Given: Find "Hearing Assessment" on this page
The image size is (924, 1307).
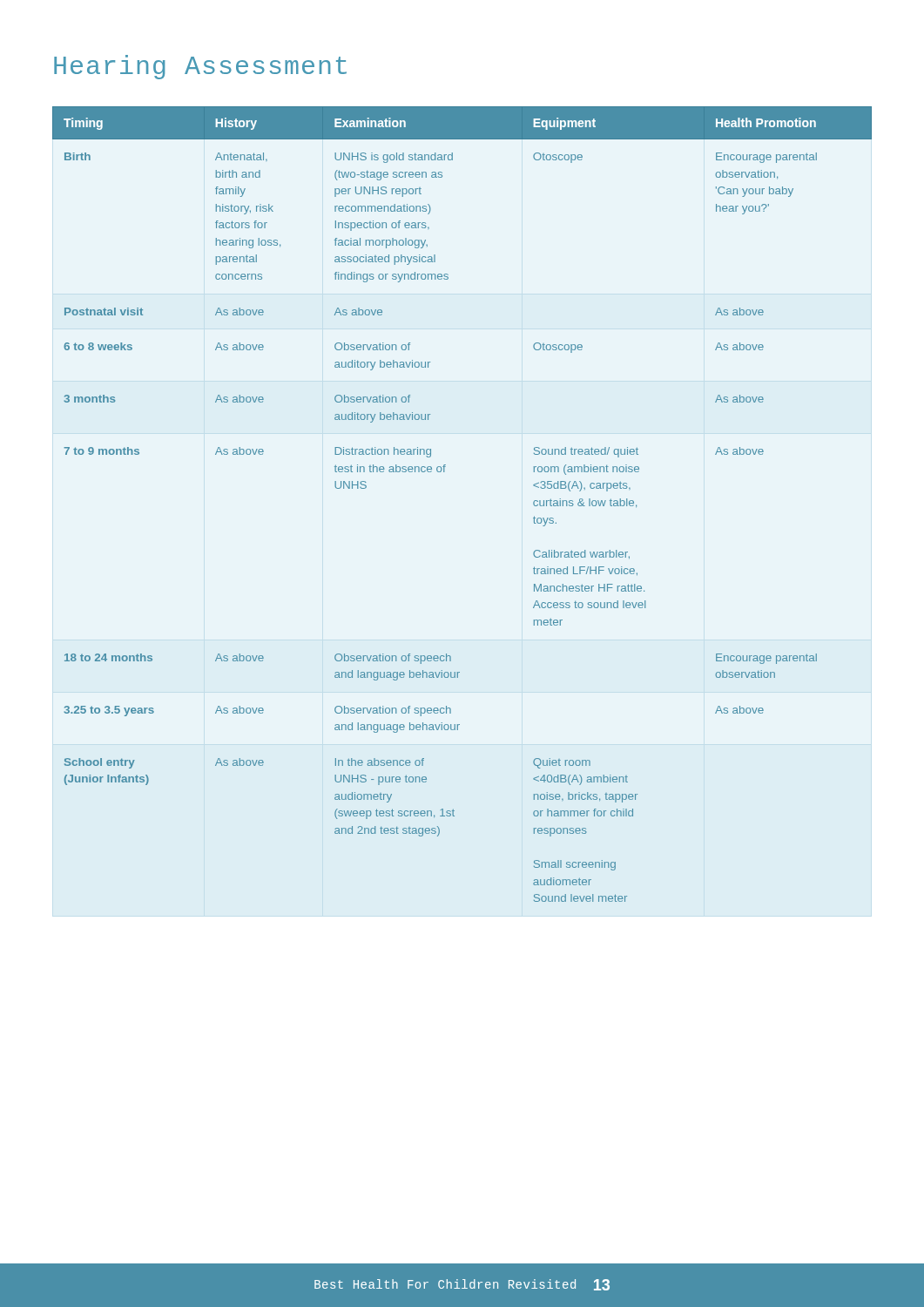Looking at the screenshot, I should coord(201,67).
